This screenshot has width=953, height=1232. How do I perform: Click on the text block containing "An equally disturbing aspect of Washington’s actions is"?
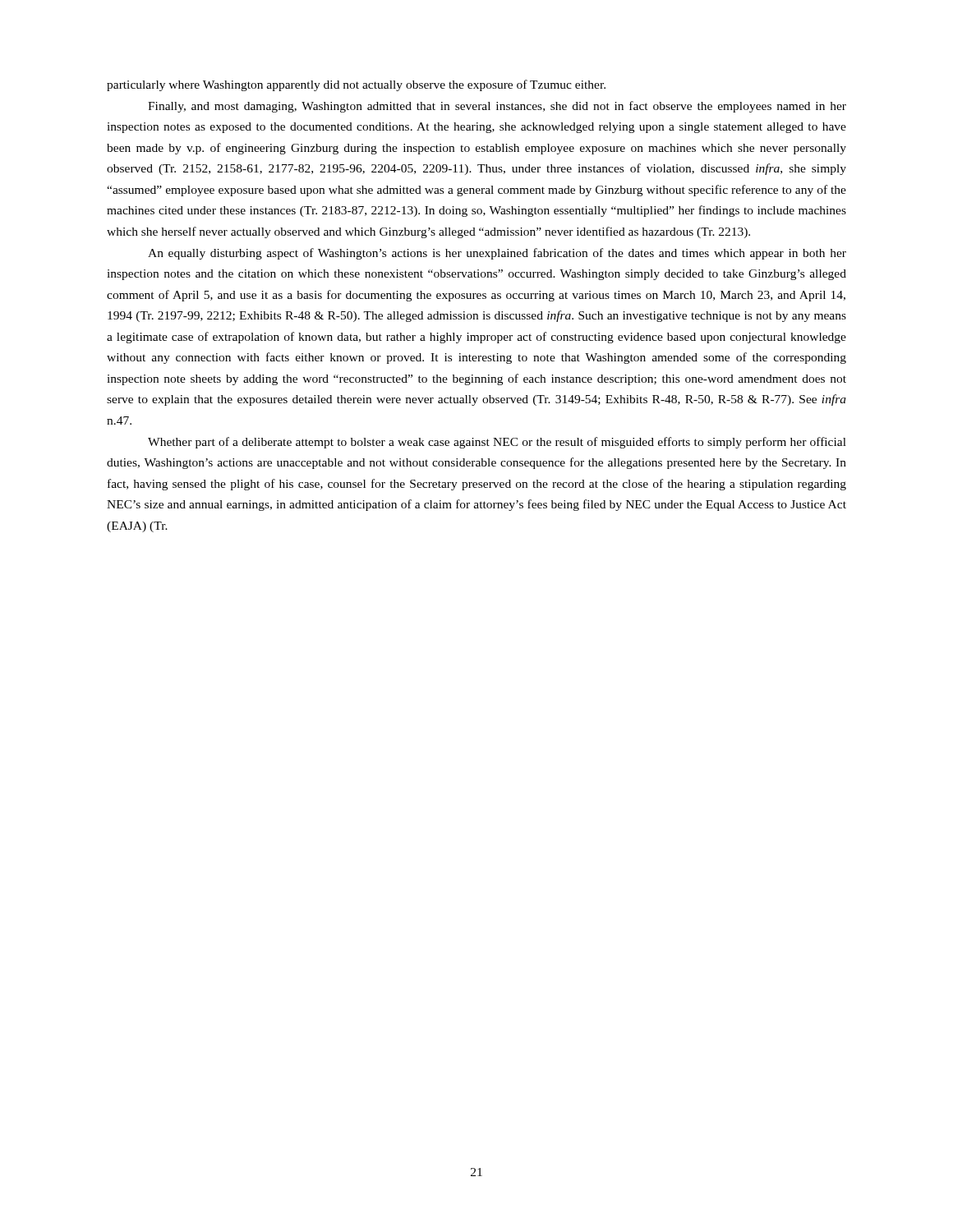point(476,336)
